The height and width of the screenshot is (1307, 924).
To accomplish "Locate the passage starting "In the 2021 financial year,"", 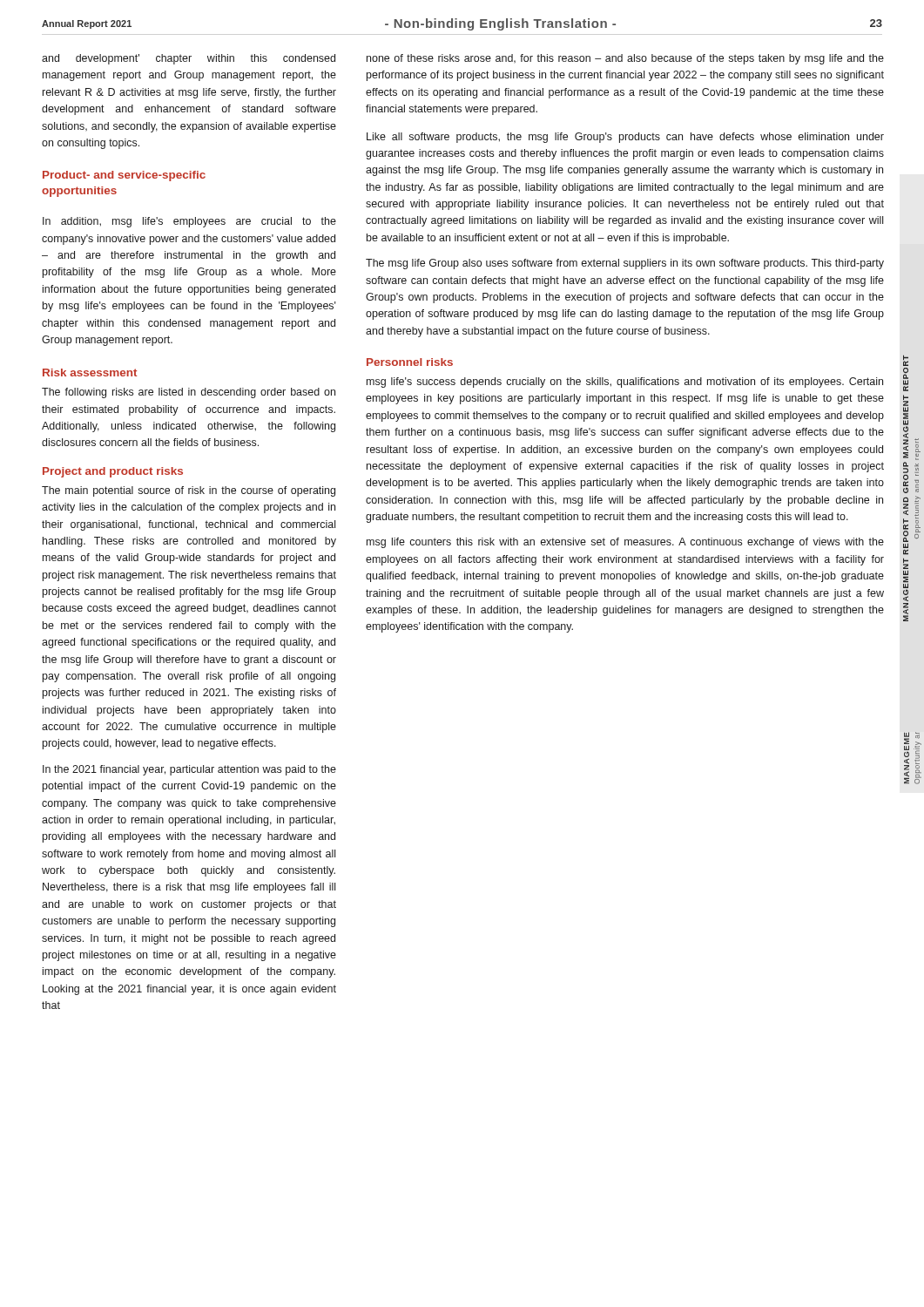I will click(x=189, y=887).
